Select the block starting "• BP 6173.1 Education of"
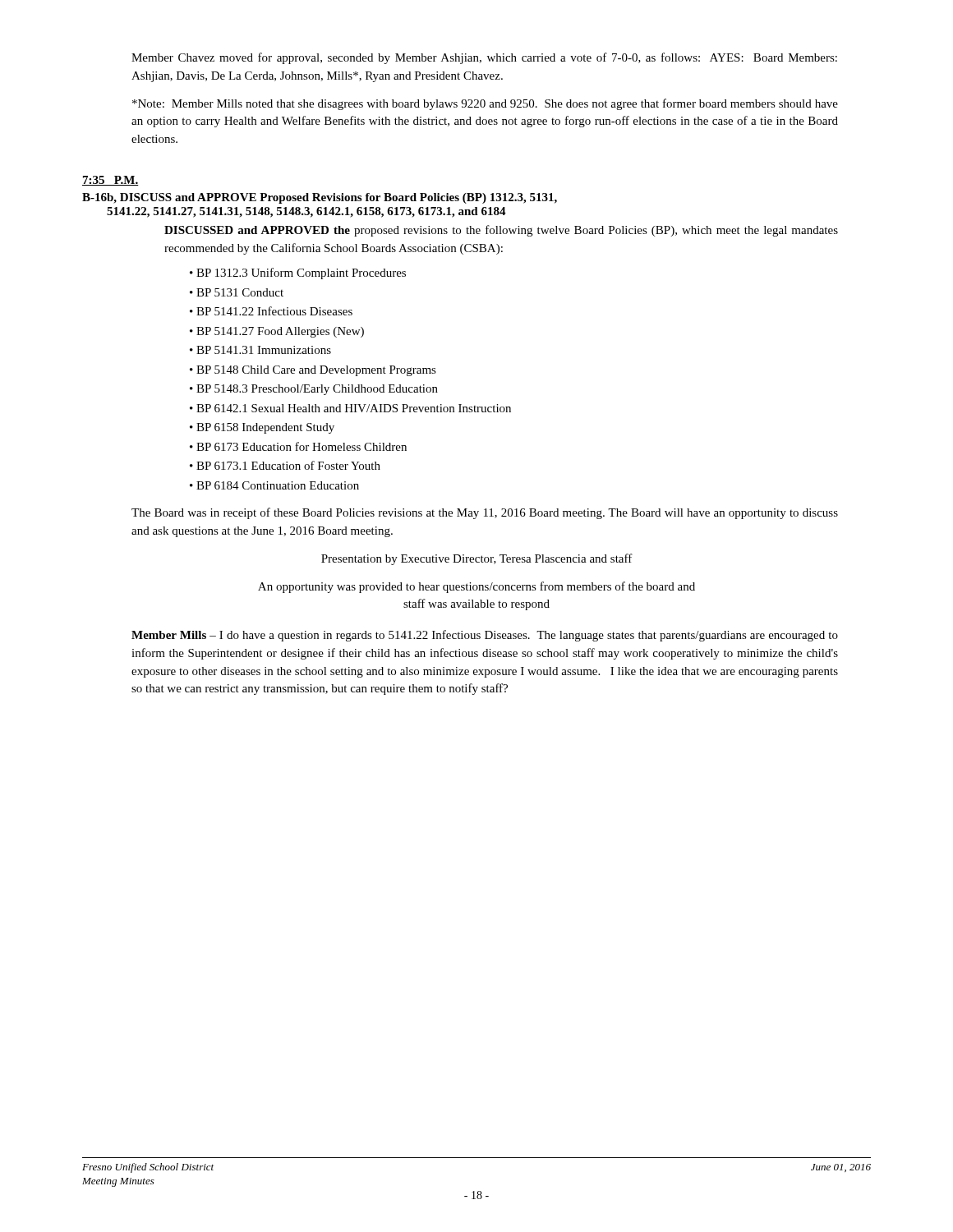The width and height of the screenshot is (953, 1232). [285, 466]
